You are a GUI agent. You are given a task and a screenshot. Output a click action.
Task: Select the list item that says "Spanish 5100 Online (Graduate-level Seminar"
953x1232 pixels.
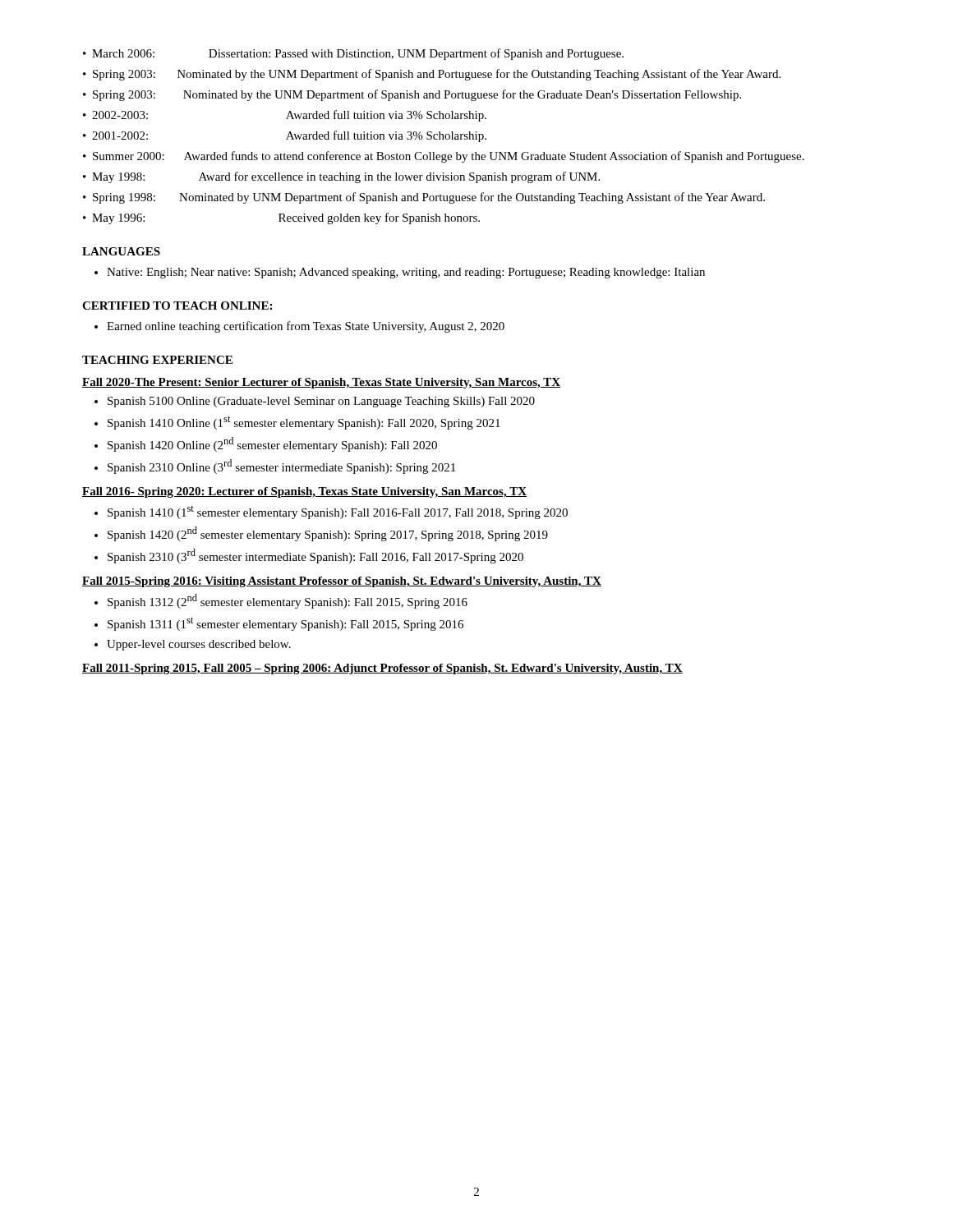coord(321,401)
